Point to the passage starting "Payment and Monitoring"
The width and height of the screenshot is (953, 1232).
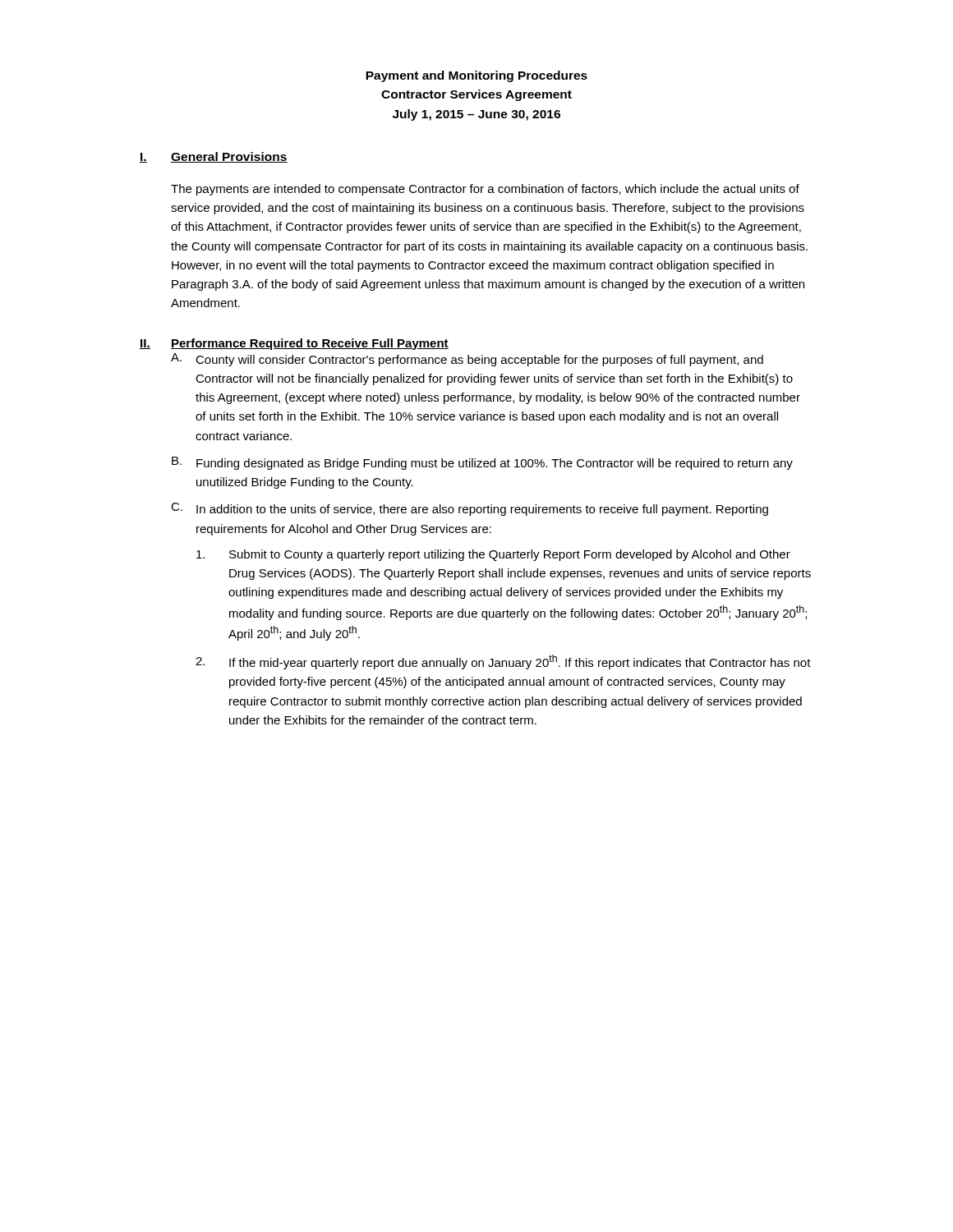click(x=476, y=94)
